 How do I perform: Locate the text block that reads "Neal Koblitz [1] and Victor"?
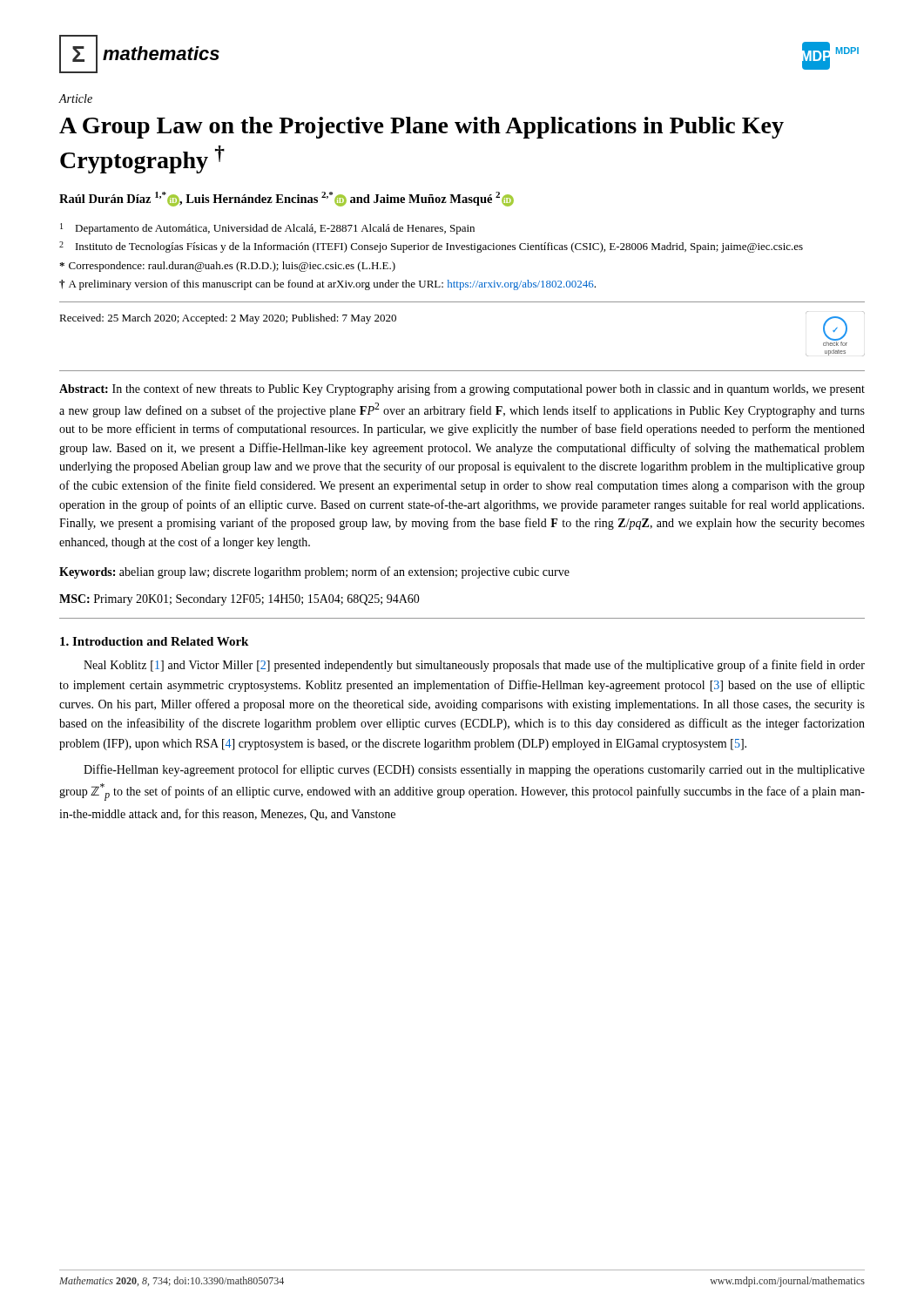tap(462, 704)
